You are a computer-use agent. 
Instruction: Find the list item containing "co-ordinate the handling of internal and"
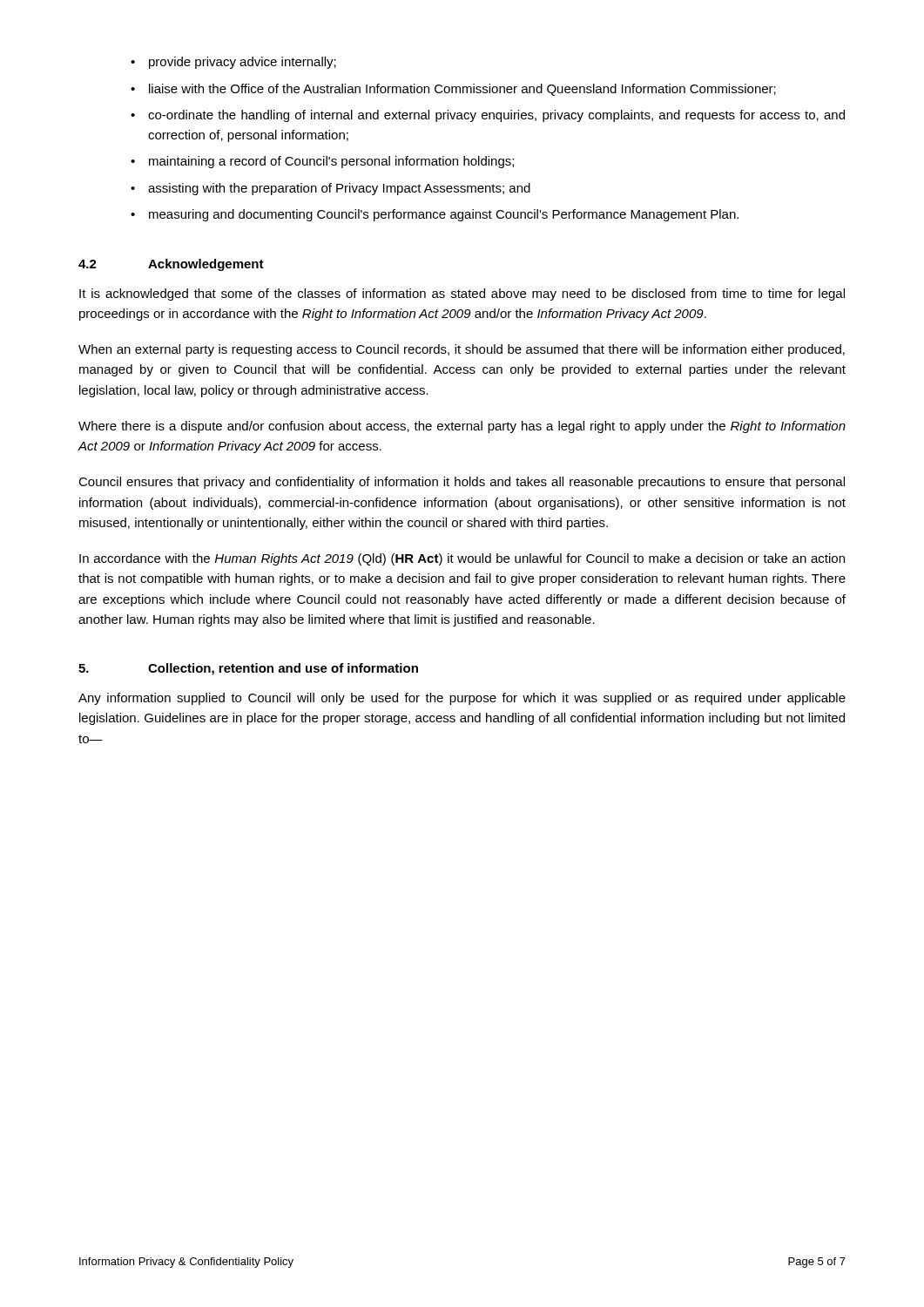(497, 124)
